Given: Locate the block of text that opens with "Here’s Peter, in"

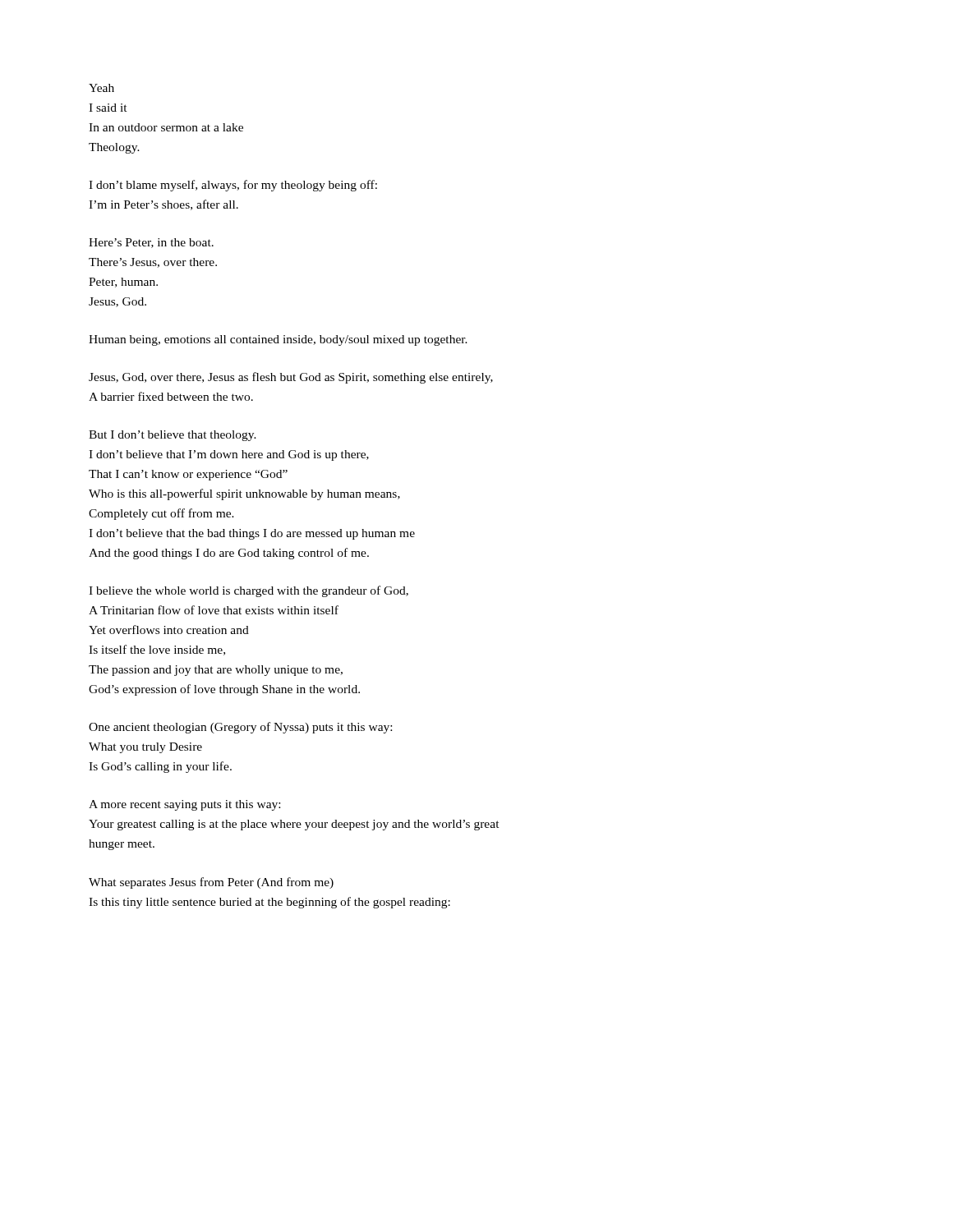Looking at the screenshot, I should (x=153, y=272).
